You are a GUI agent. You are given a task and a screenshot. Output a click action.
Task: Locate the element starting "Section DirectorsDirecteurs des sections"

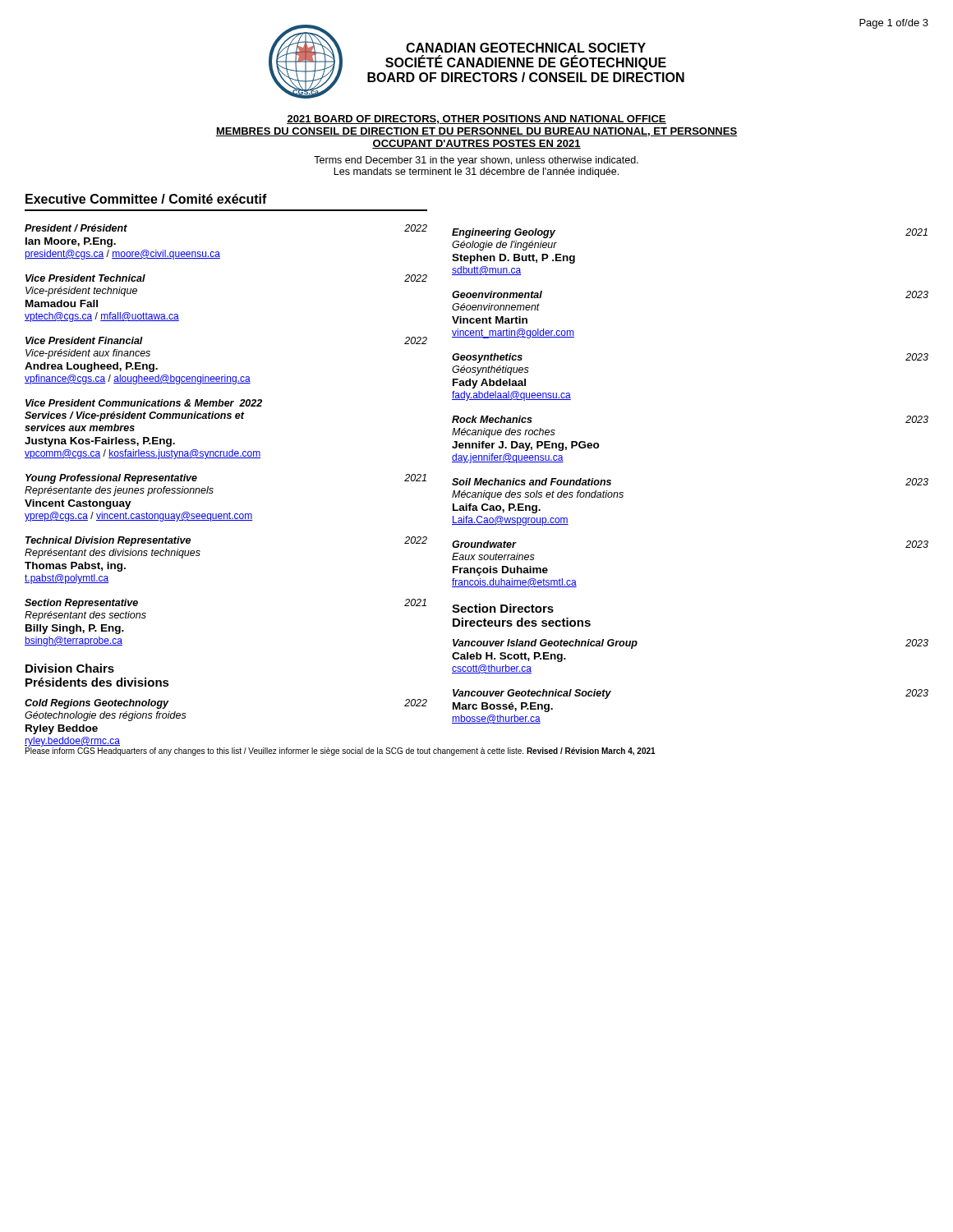coord(521,615)
